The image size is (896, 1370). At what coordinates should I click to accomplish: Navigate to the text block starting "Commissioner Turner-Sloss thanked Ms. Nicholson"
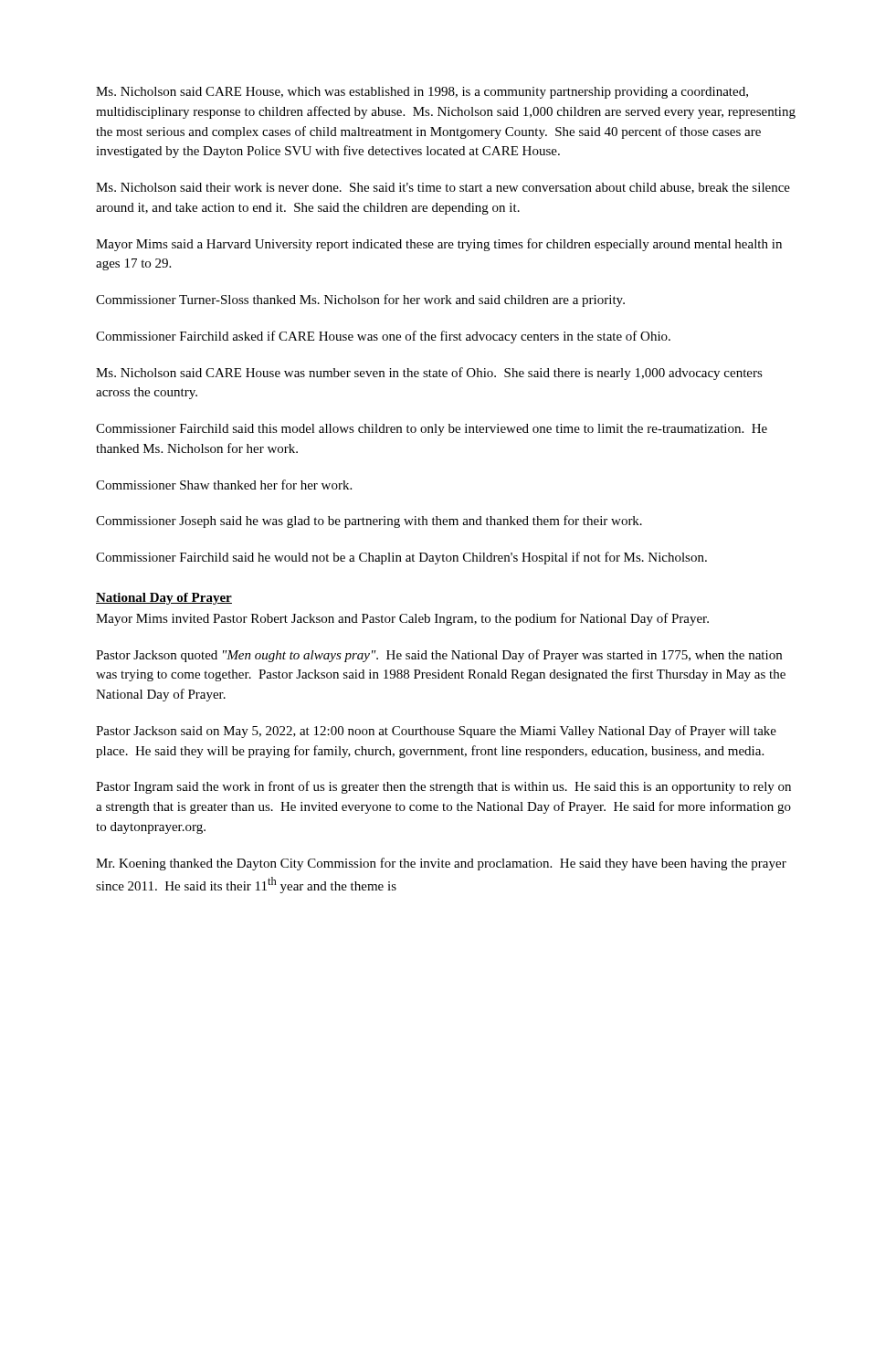pyautogui.click(x=361, y=300)
